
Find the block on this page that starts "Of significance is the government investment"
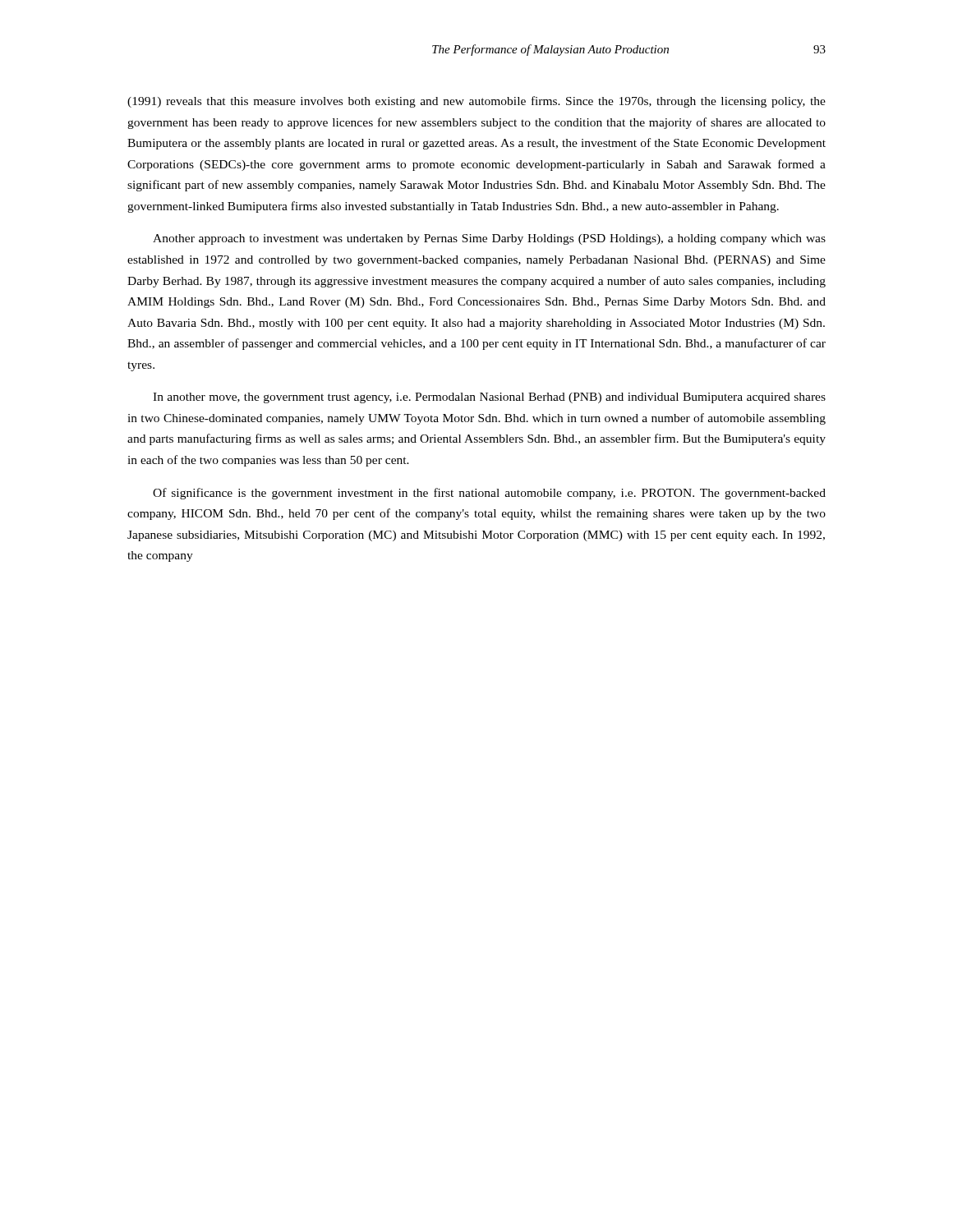476,524
